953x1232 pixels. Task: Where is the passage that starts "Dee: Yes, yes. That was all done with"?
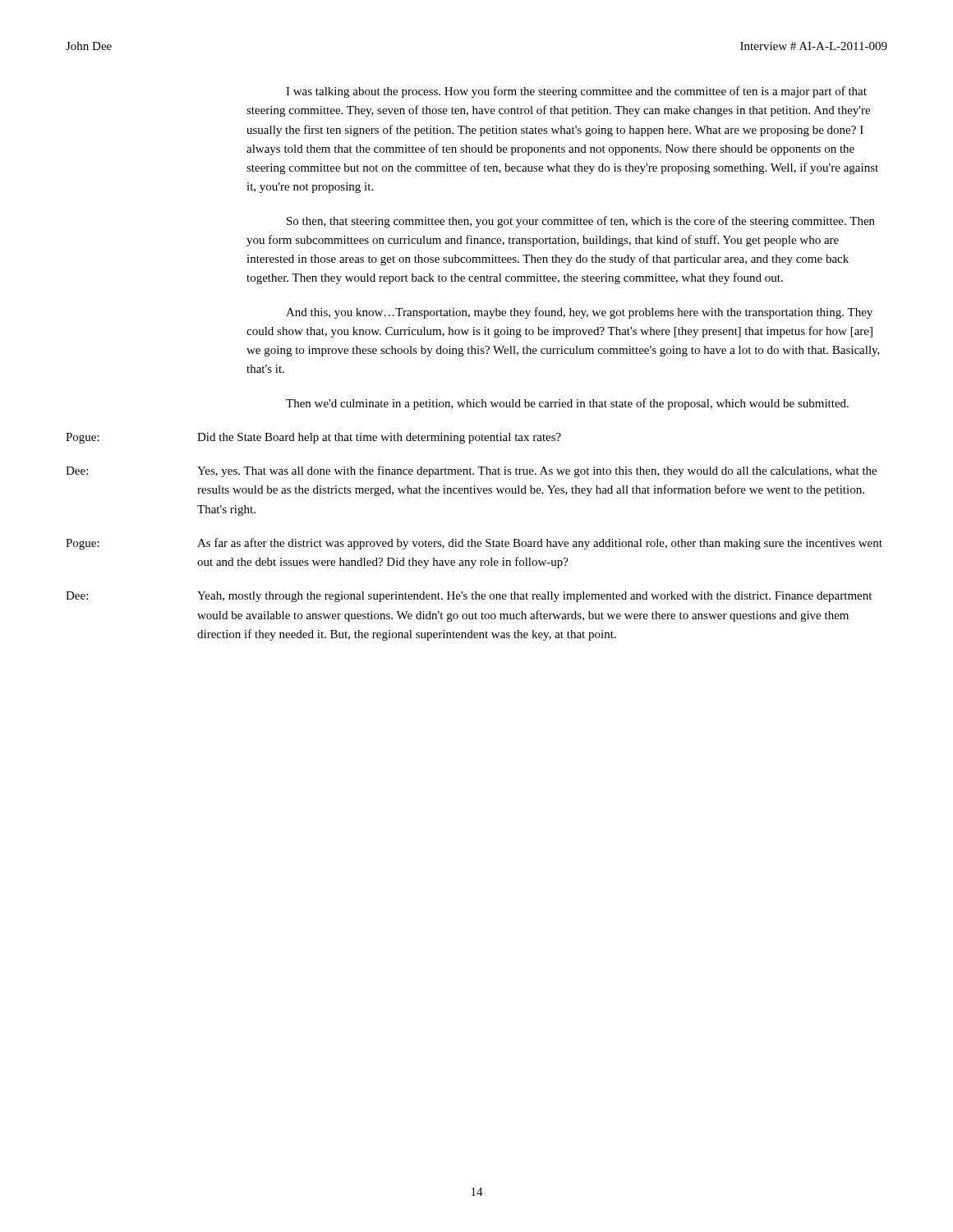[x=476, y=490]
